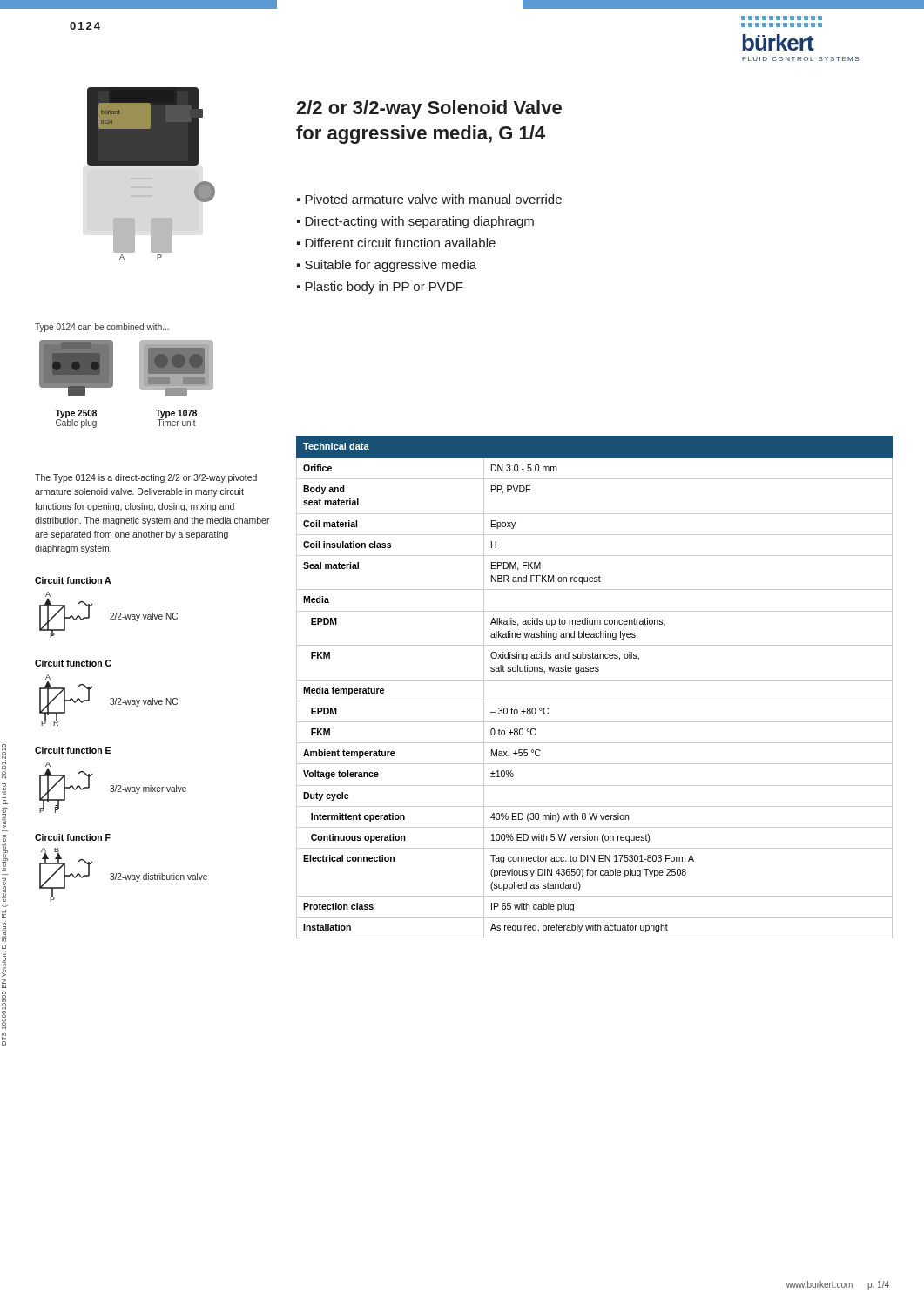Viewport: 924px width, 1307px height.
Task: Locate the table with the text "Protection class"
Action: [594, 687]
